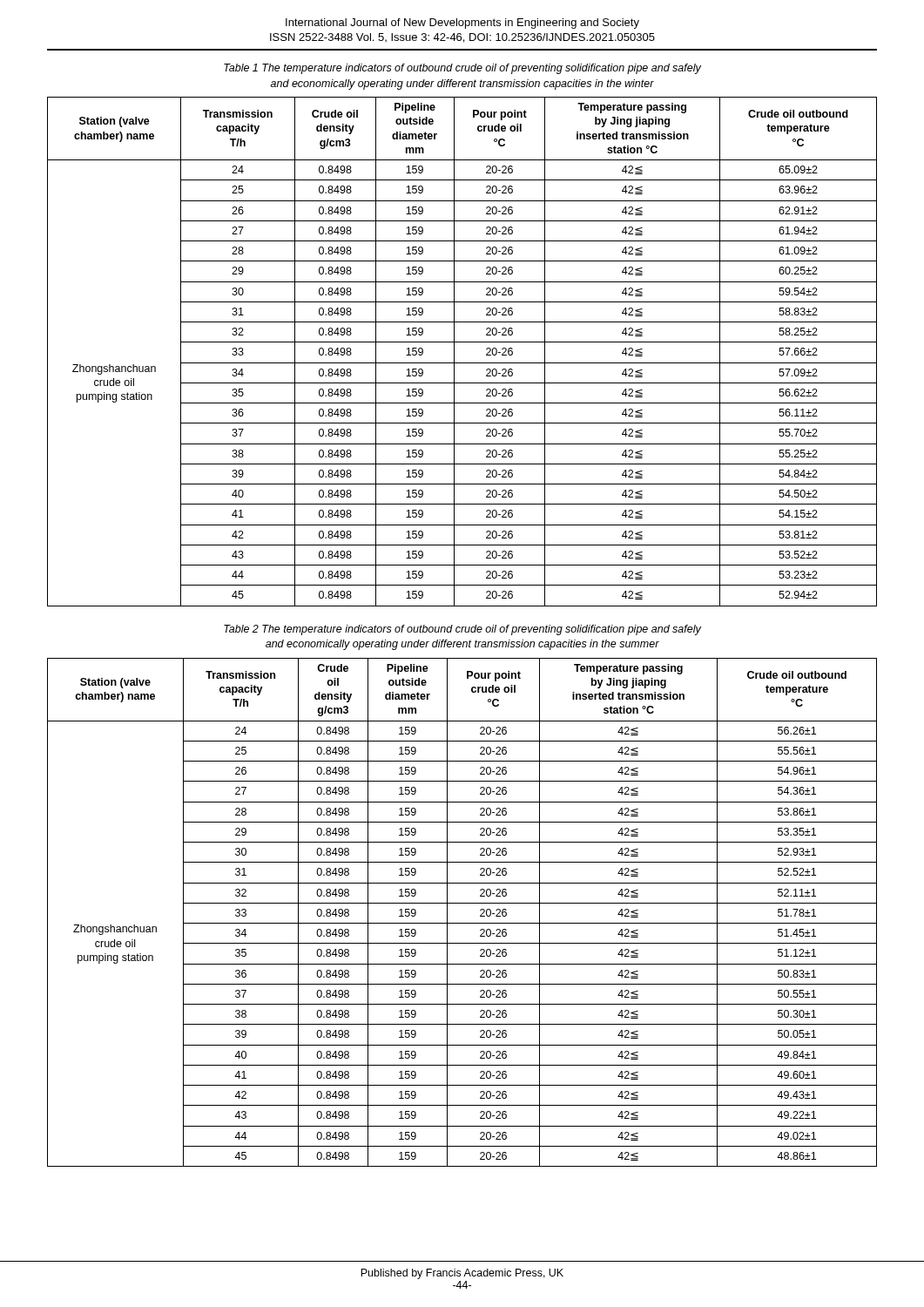Point to the text block starting "Table 1 The temperature indicators of"

(x=462, y=76)
